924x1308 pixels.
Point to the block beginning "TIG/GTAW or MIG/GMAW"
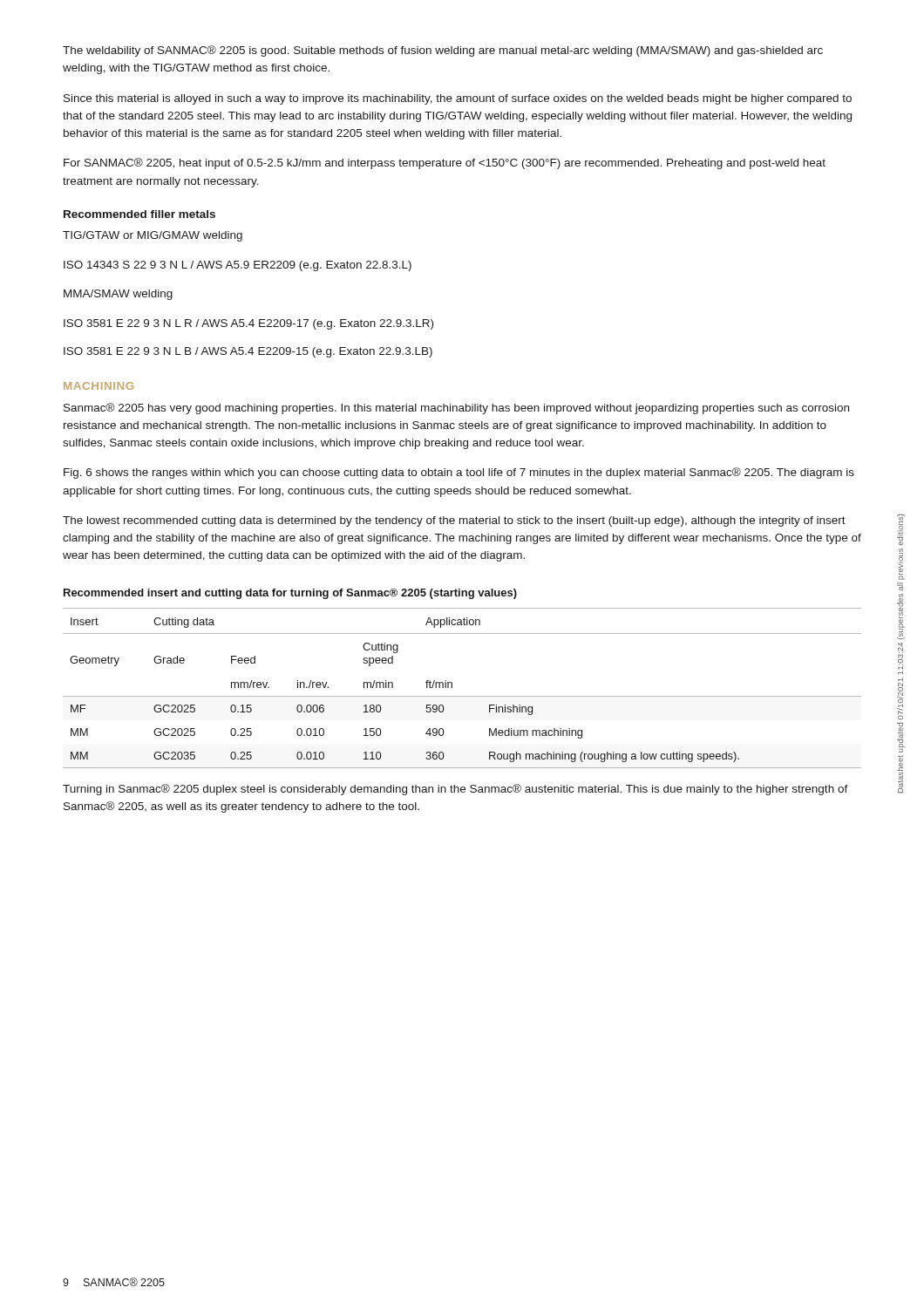click(153, 236)
